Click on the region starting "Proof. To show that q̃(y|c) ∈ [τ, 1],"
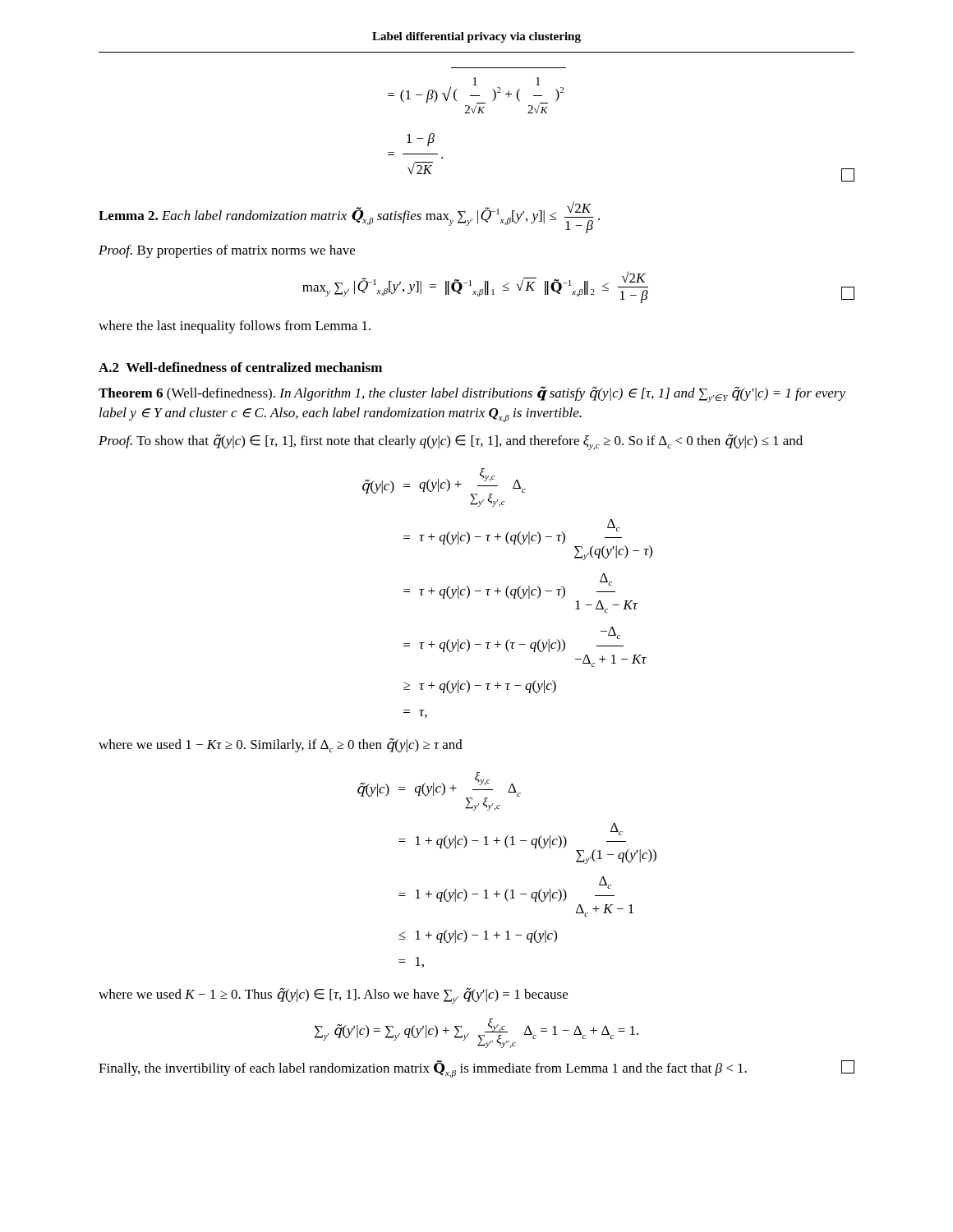The height and width of the screenshot is (1232, 953). tap(451, 442)
